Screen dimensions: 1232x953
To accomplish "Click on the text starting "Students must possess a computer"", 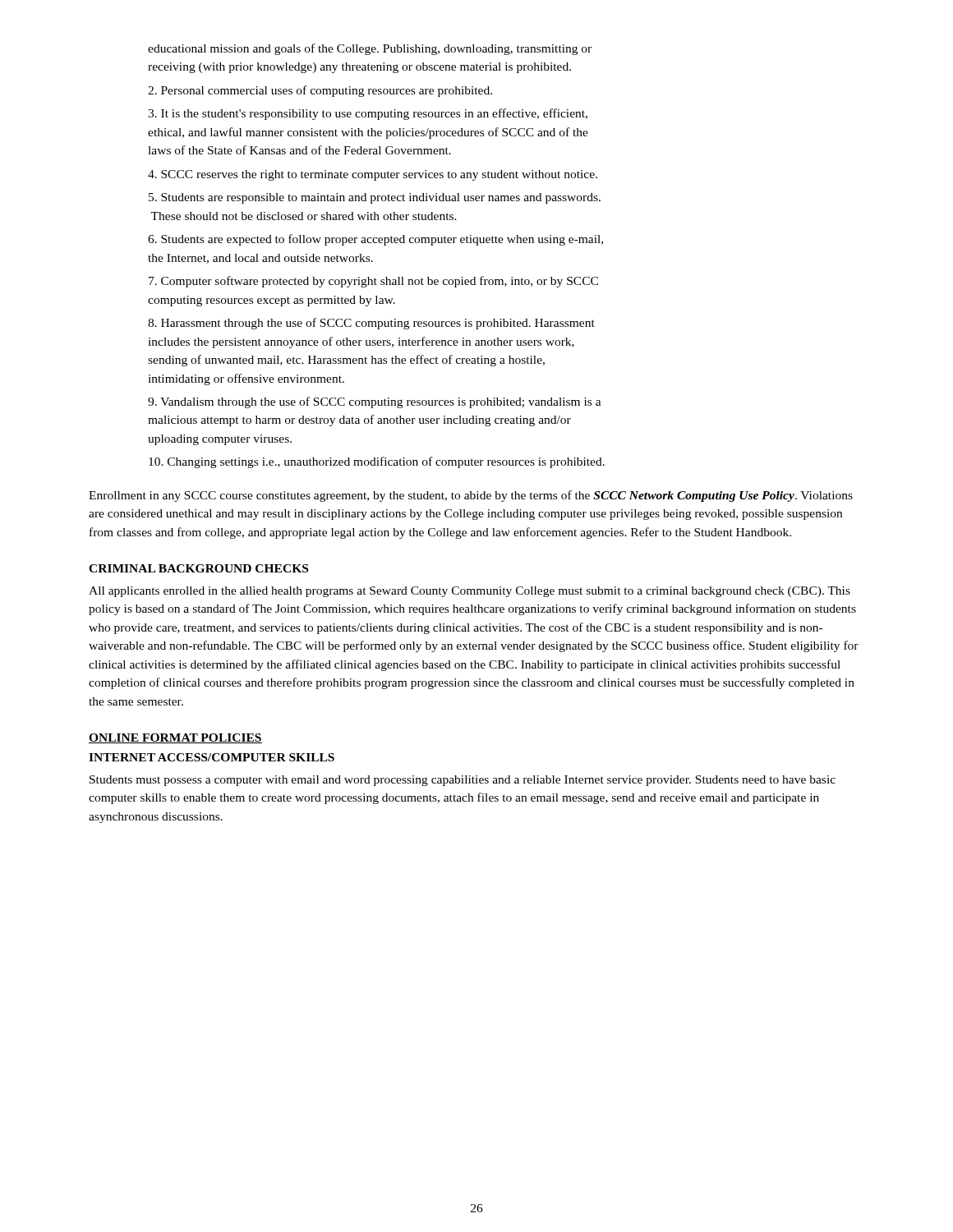I will (462, 797).
